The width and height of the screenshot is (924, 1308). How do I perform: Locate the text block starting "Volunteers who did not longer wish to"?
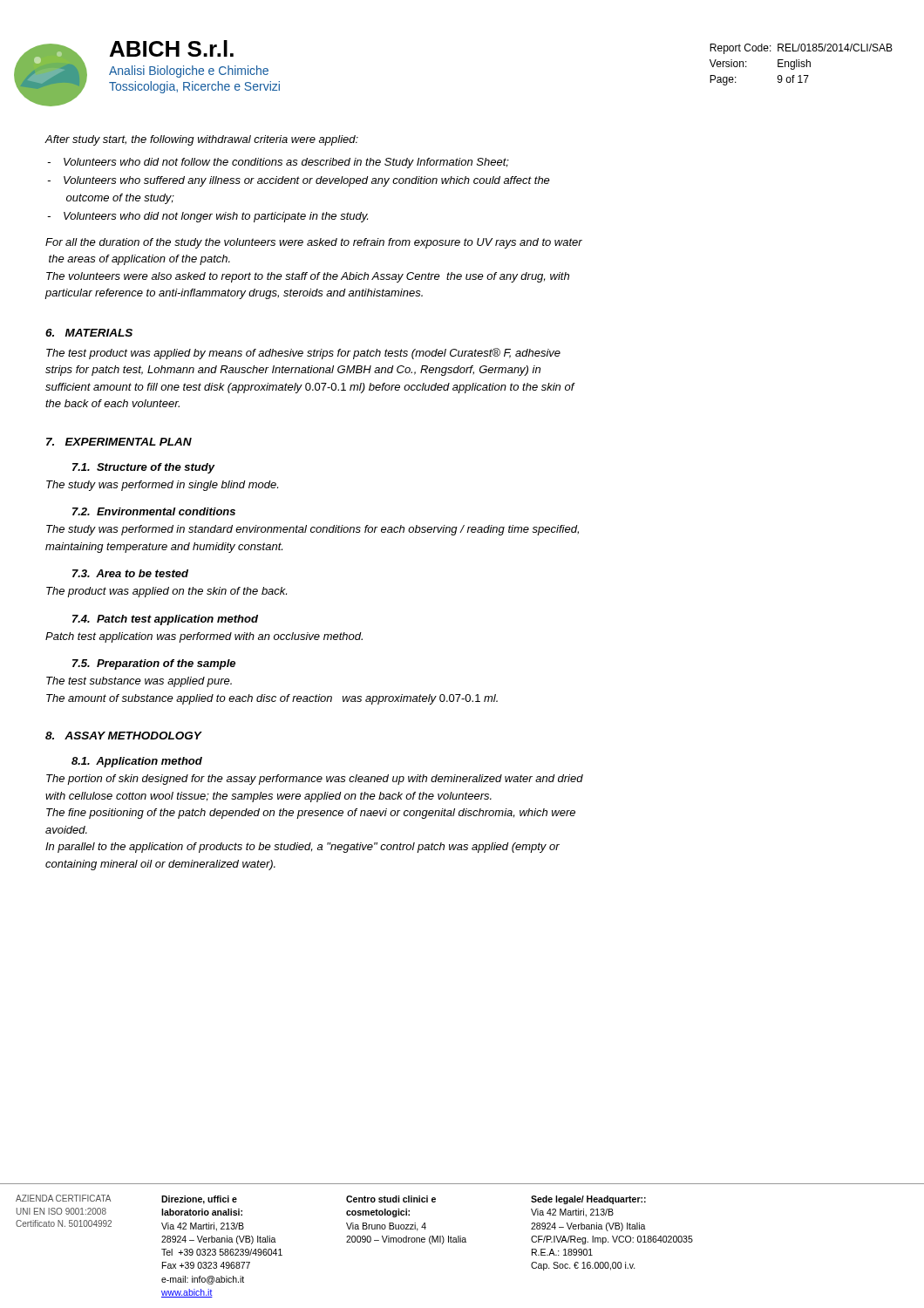click(216, 216)
